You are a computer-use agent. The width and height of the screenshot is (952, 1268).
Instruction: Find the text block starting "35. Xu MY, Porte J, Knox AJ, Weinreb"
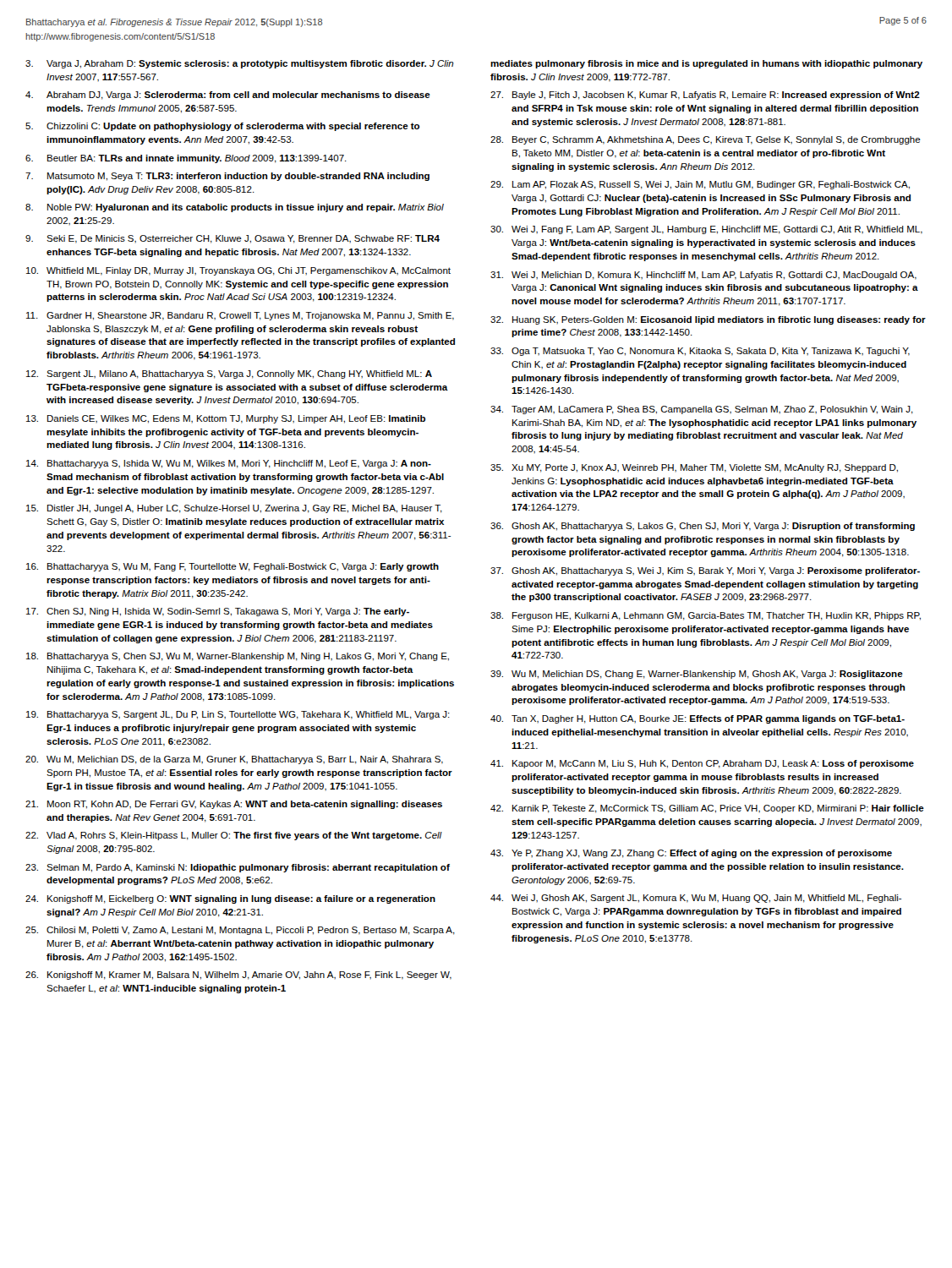point(709,488)
